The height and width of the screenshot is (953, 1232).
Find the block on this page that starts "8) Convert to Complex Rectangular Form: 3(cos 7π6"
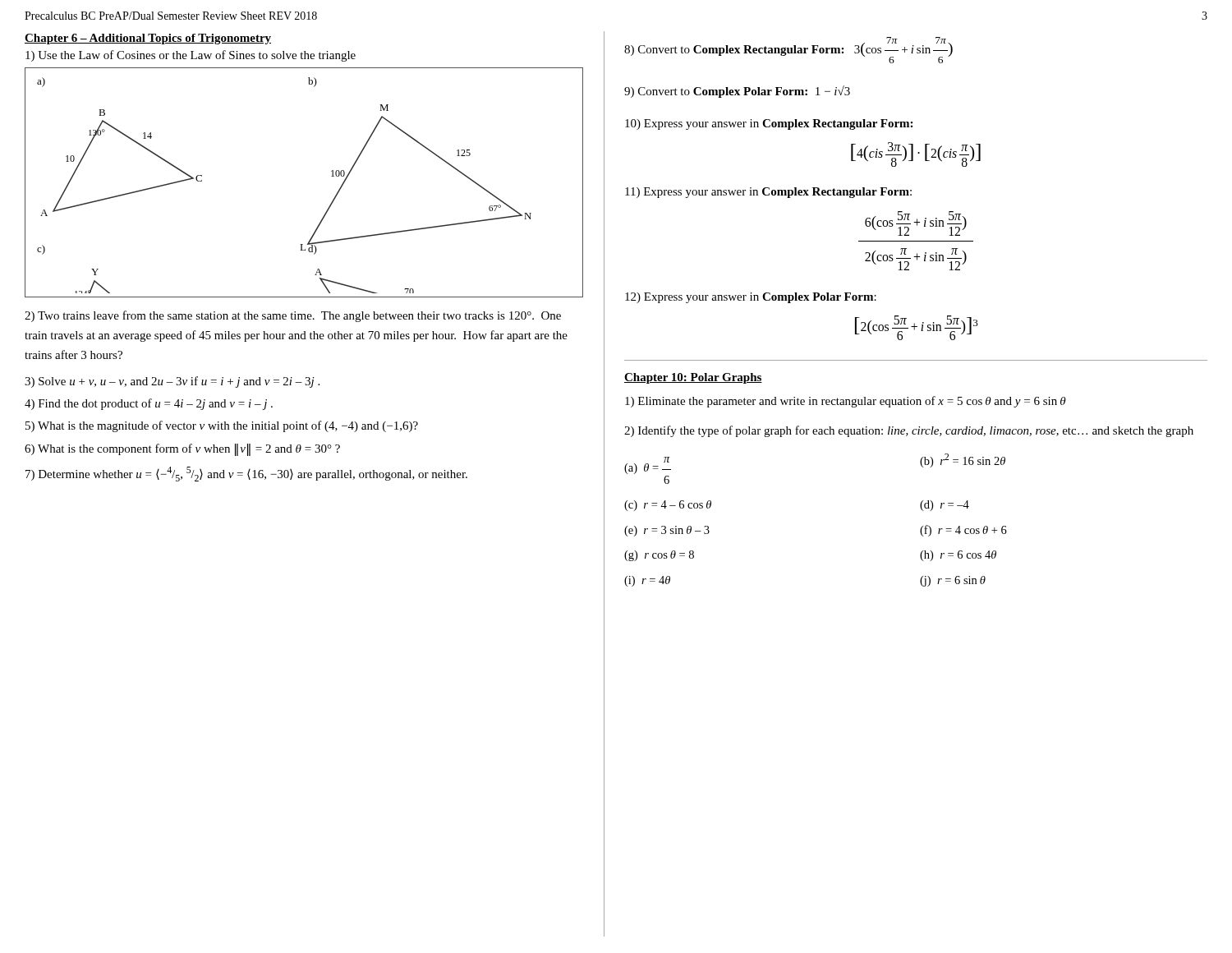tap(789, 51)
